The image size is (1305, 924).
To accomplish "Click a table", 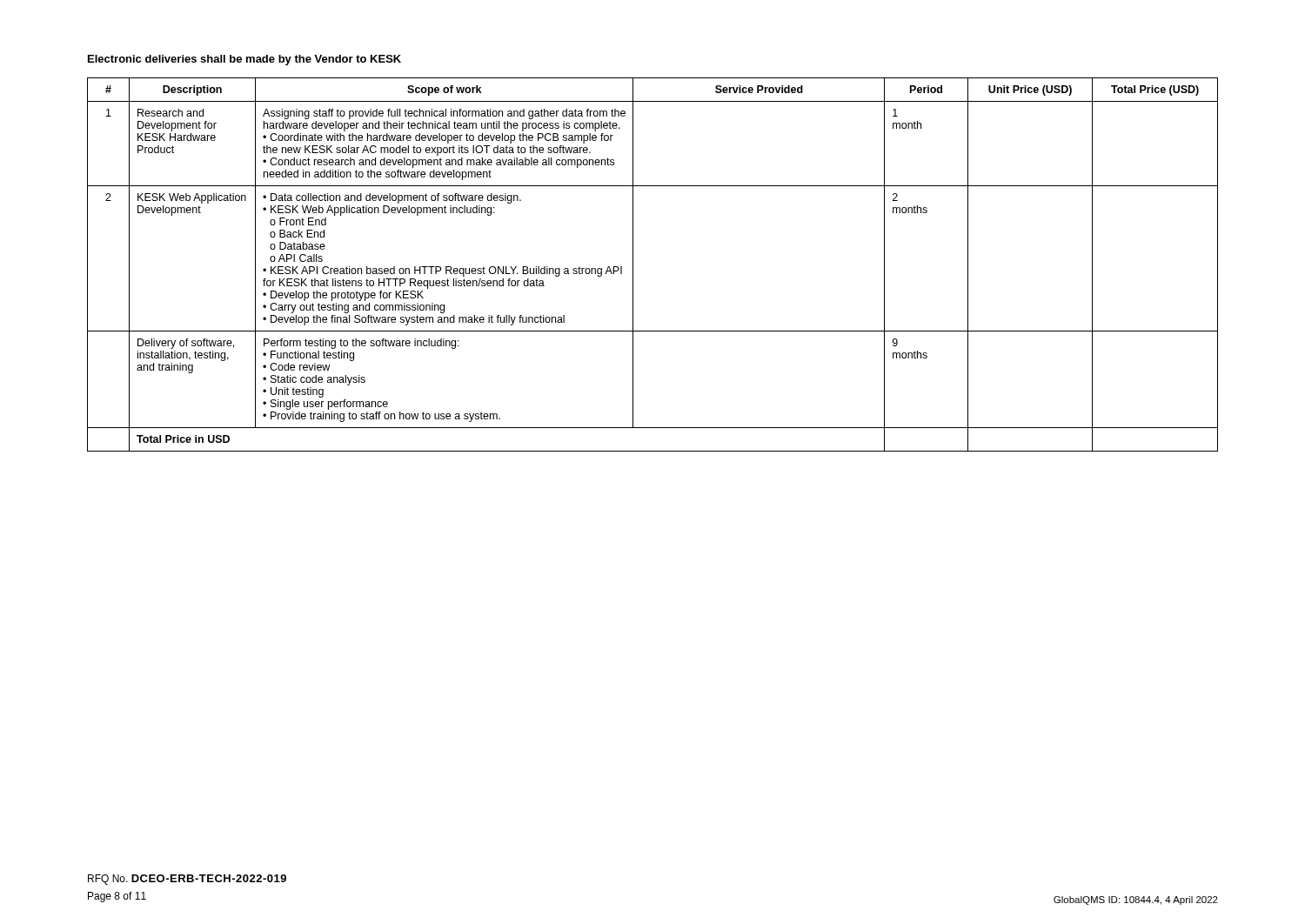I will click(652, 264).
